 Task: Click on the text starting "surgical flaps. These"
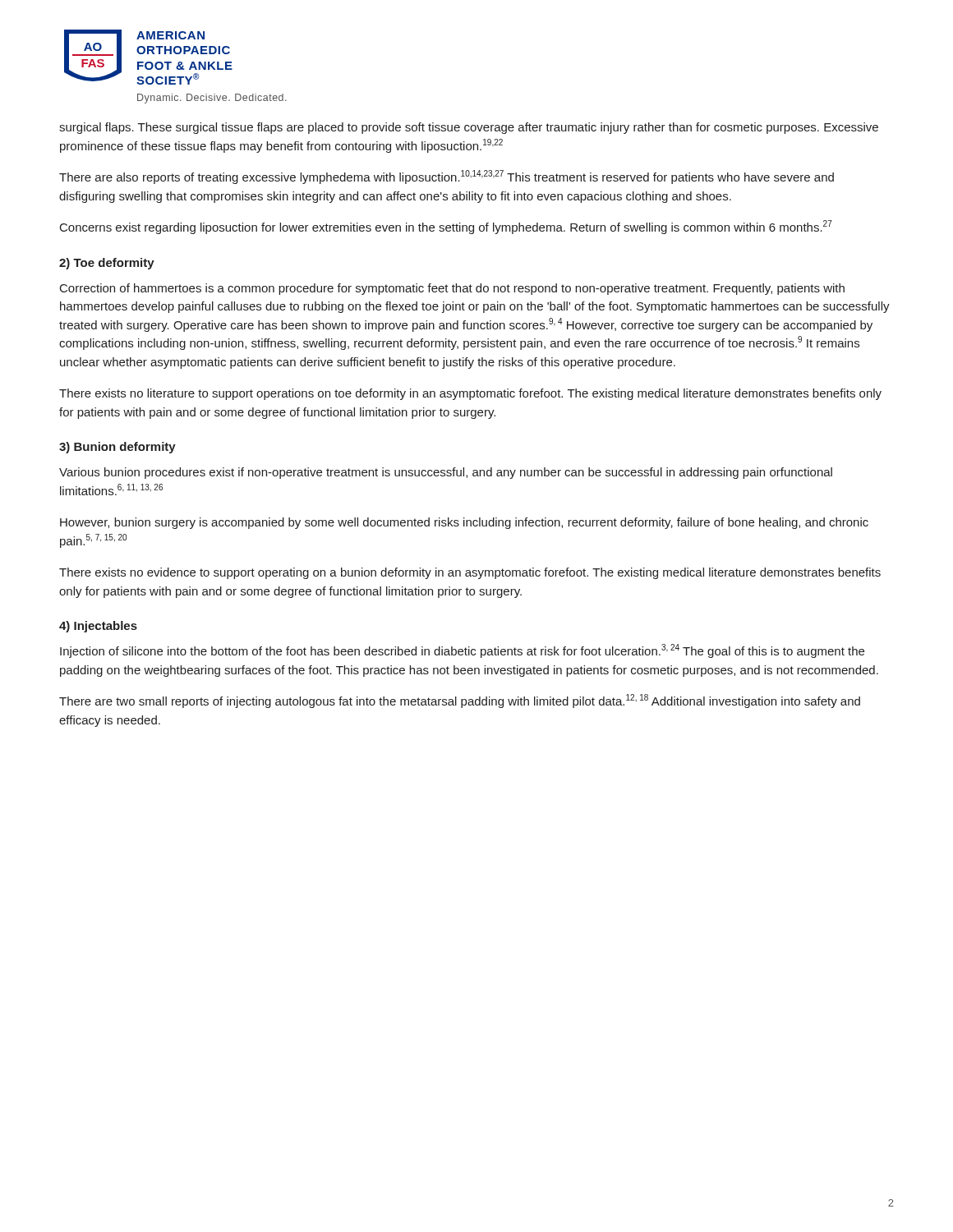469,136
